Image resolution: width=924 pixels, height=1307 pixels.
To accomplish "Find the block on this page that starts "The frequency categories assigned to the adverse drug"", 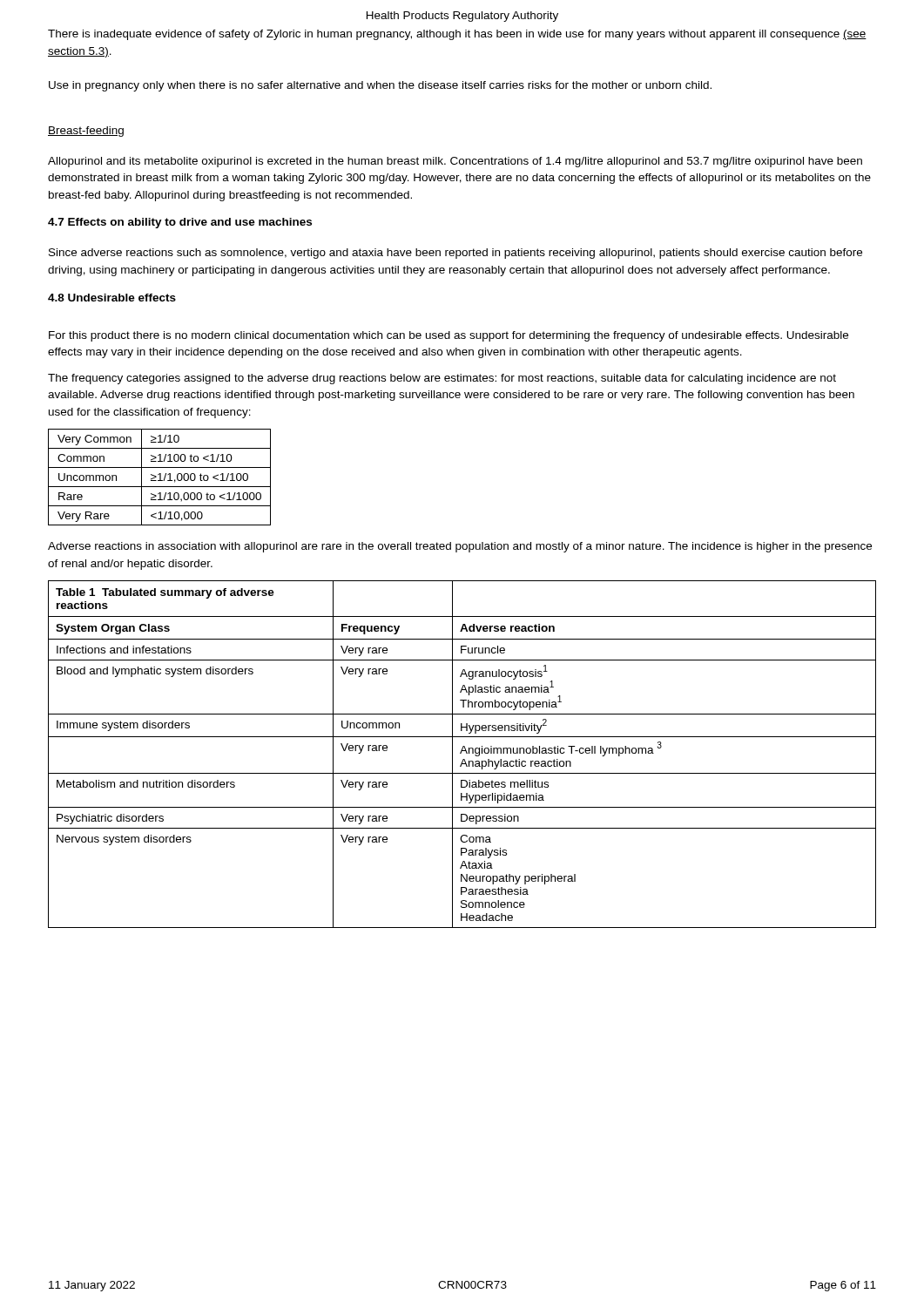I will click(451, 394).
